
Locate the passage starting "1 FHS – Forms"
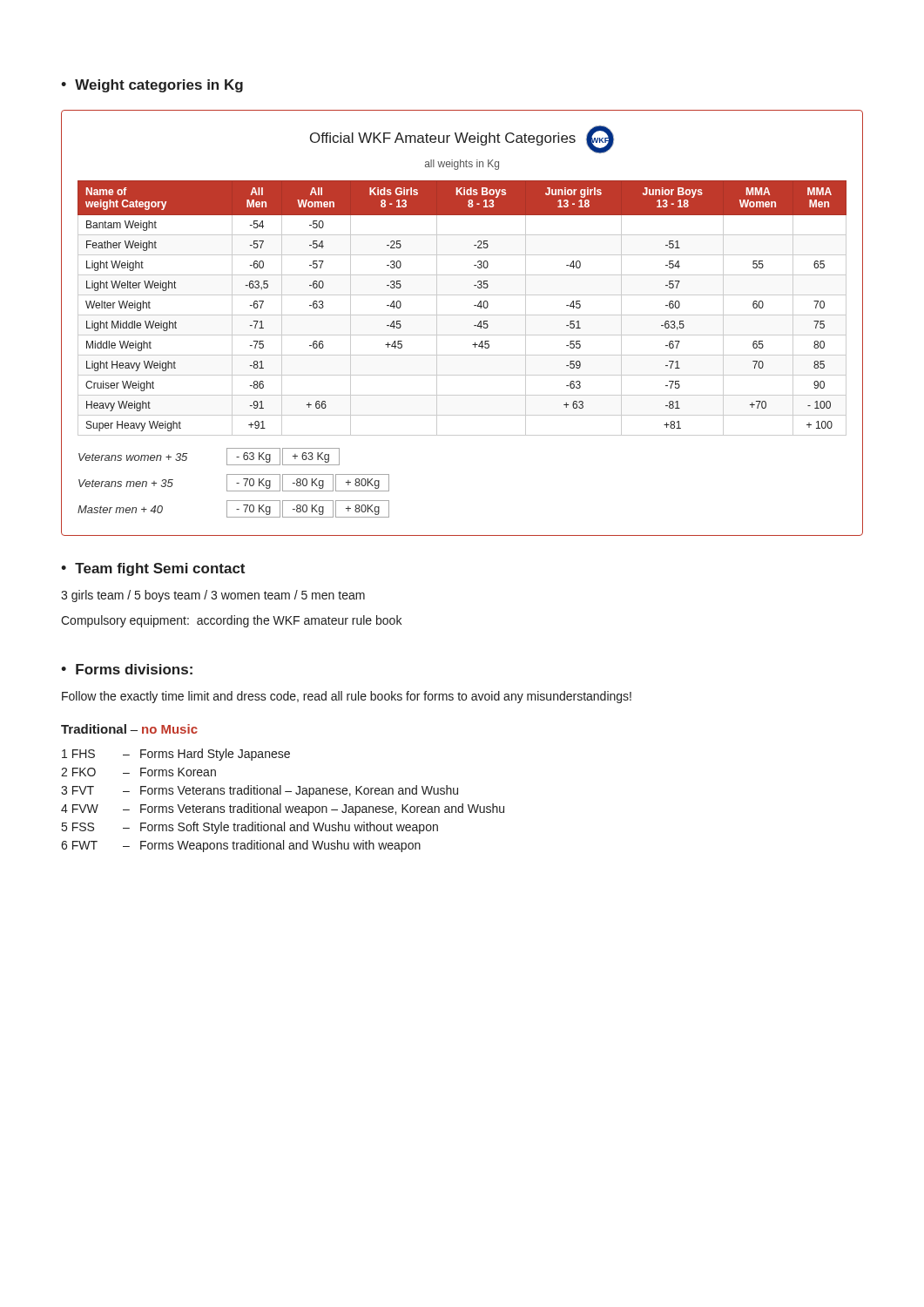(176, 754)
